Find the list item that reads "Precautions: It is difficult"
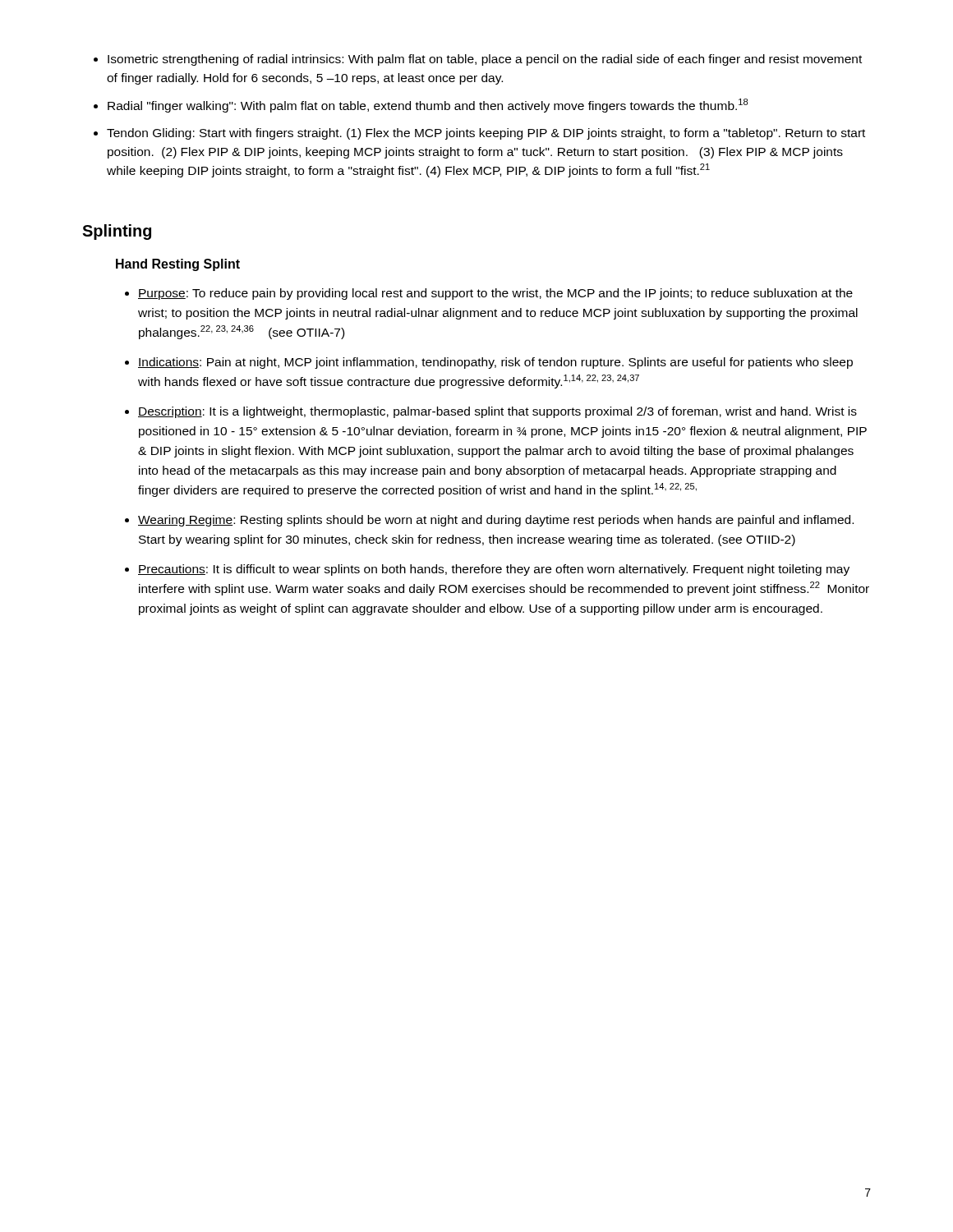Image resolution: width=953 pixels, height=1232 pixels. (x=493, y=589)
